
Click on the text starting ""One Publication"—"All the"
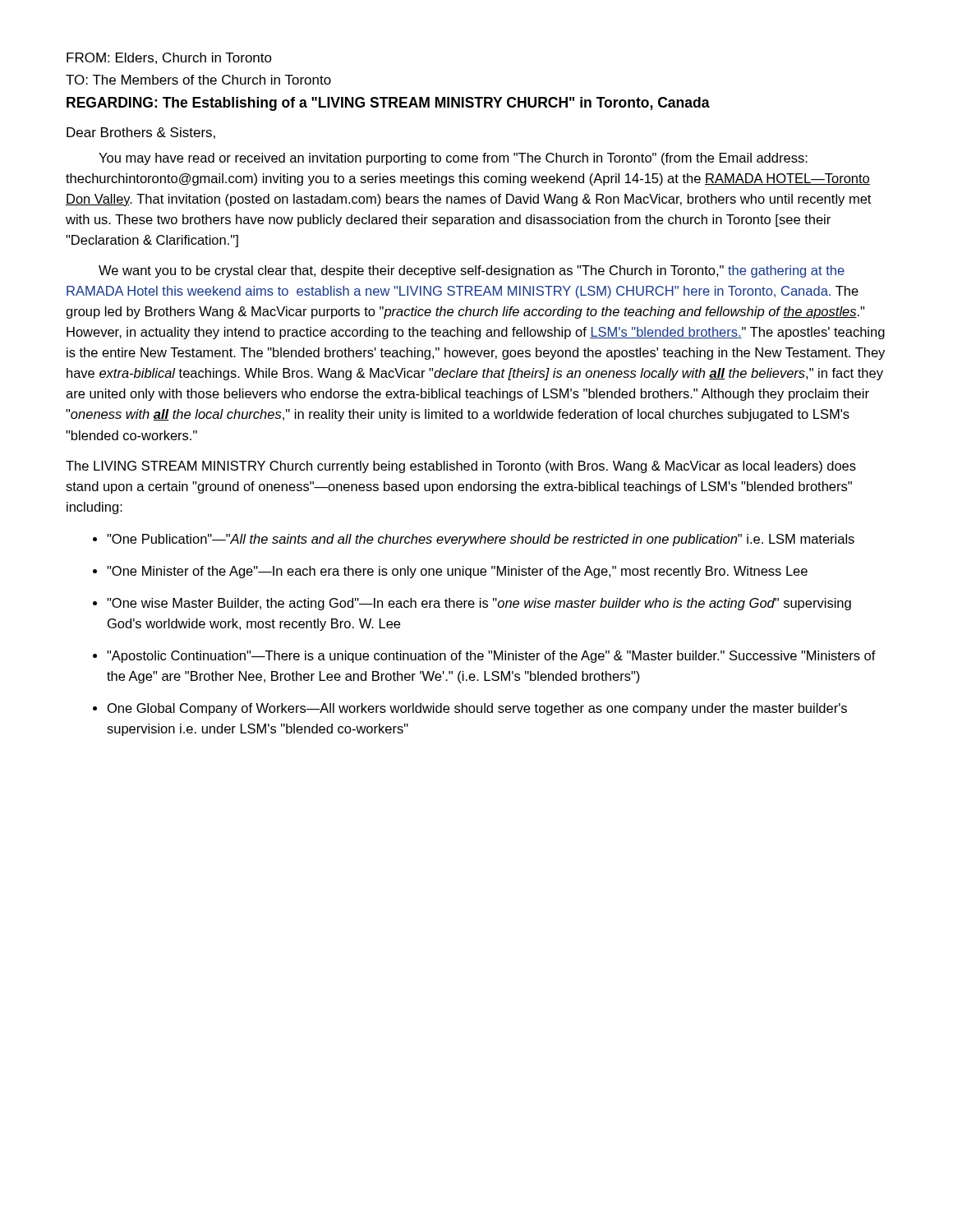tap(481, 539)
